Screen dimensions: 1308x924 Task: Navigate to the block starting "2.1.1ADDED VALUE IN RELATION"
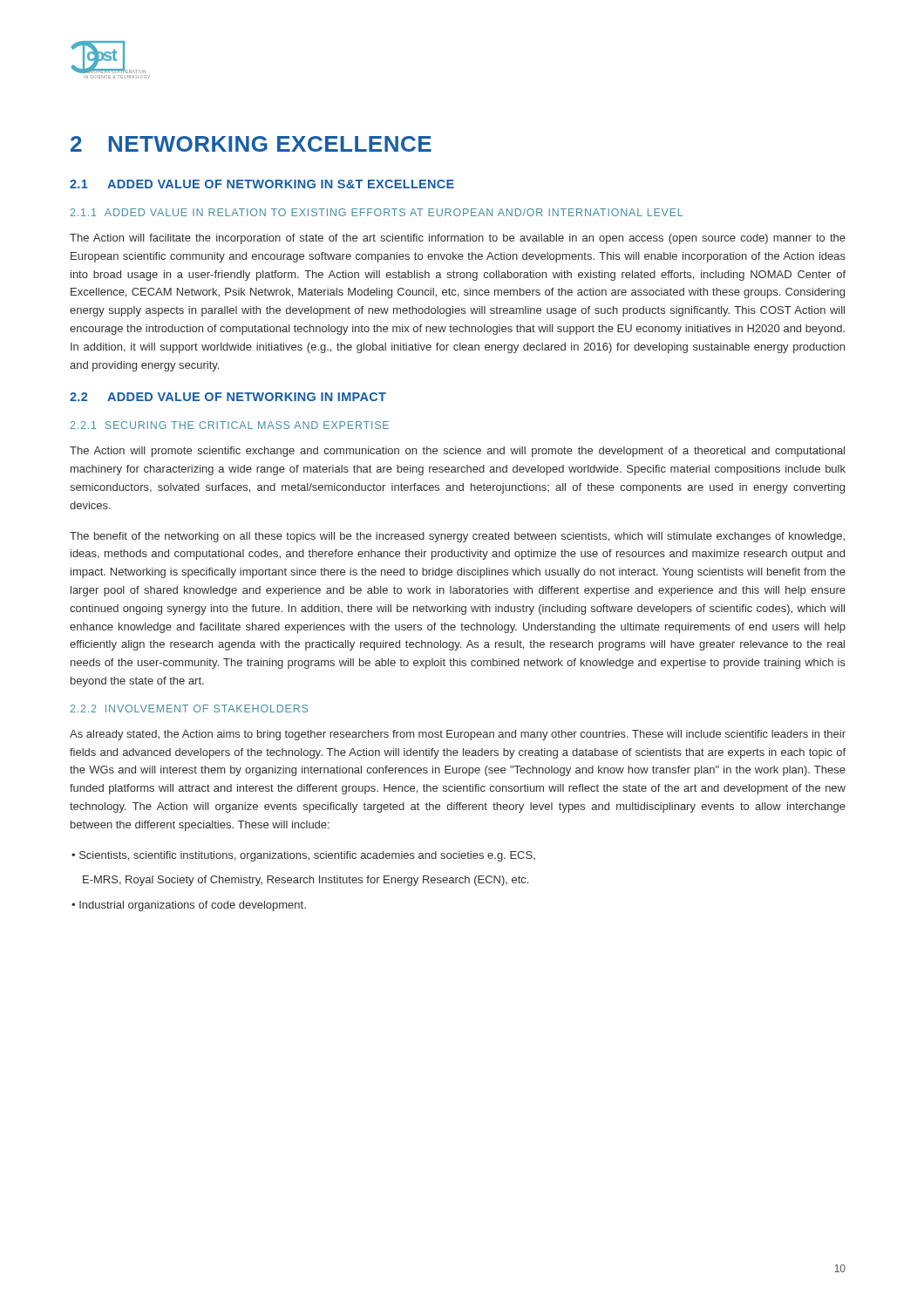click(458, 213)
